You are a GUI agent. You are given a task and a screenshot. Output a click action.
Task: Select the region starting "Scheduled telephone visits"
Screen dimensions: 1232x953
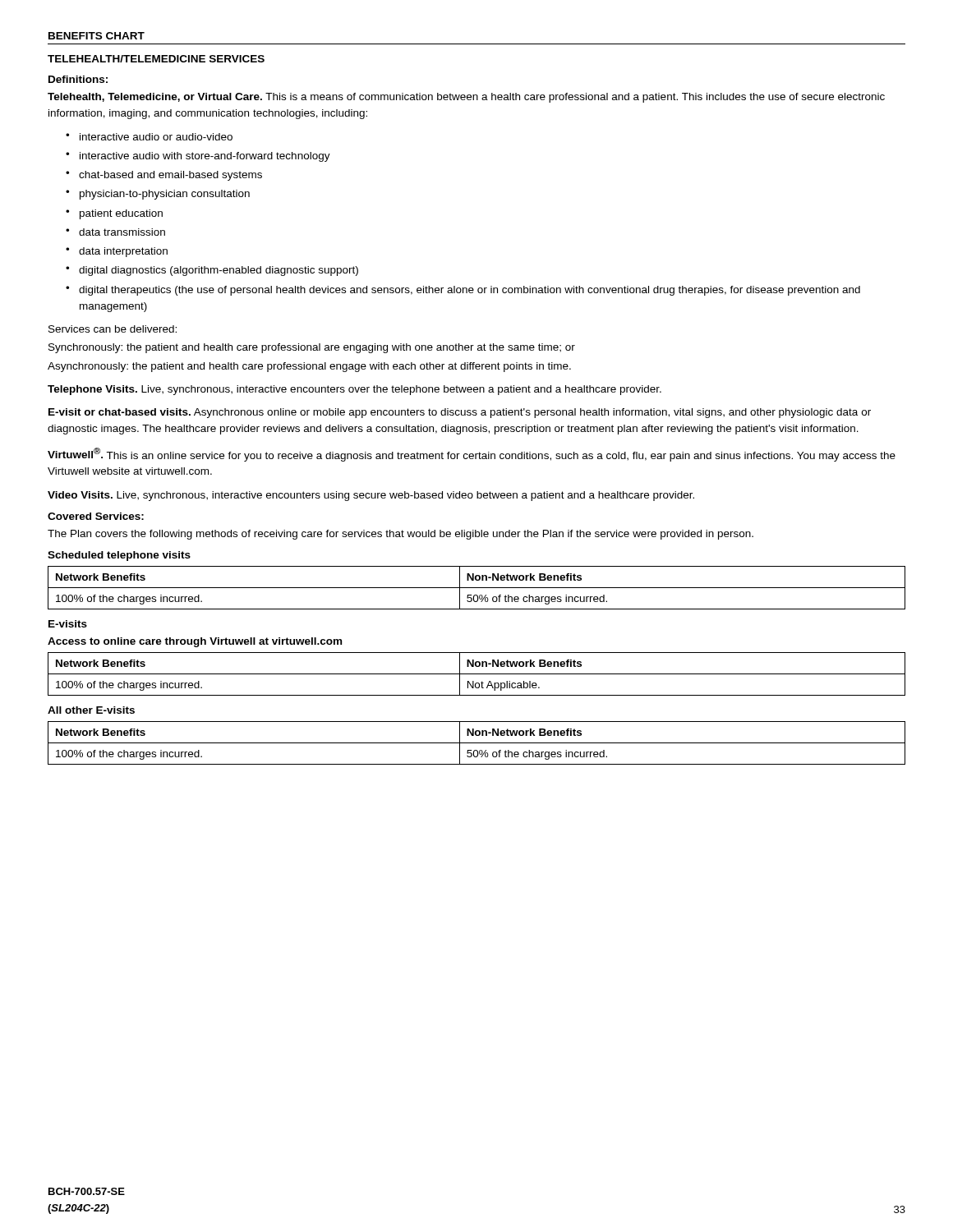[x=476, y=555]
